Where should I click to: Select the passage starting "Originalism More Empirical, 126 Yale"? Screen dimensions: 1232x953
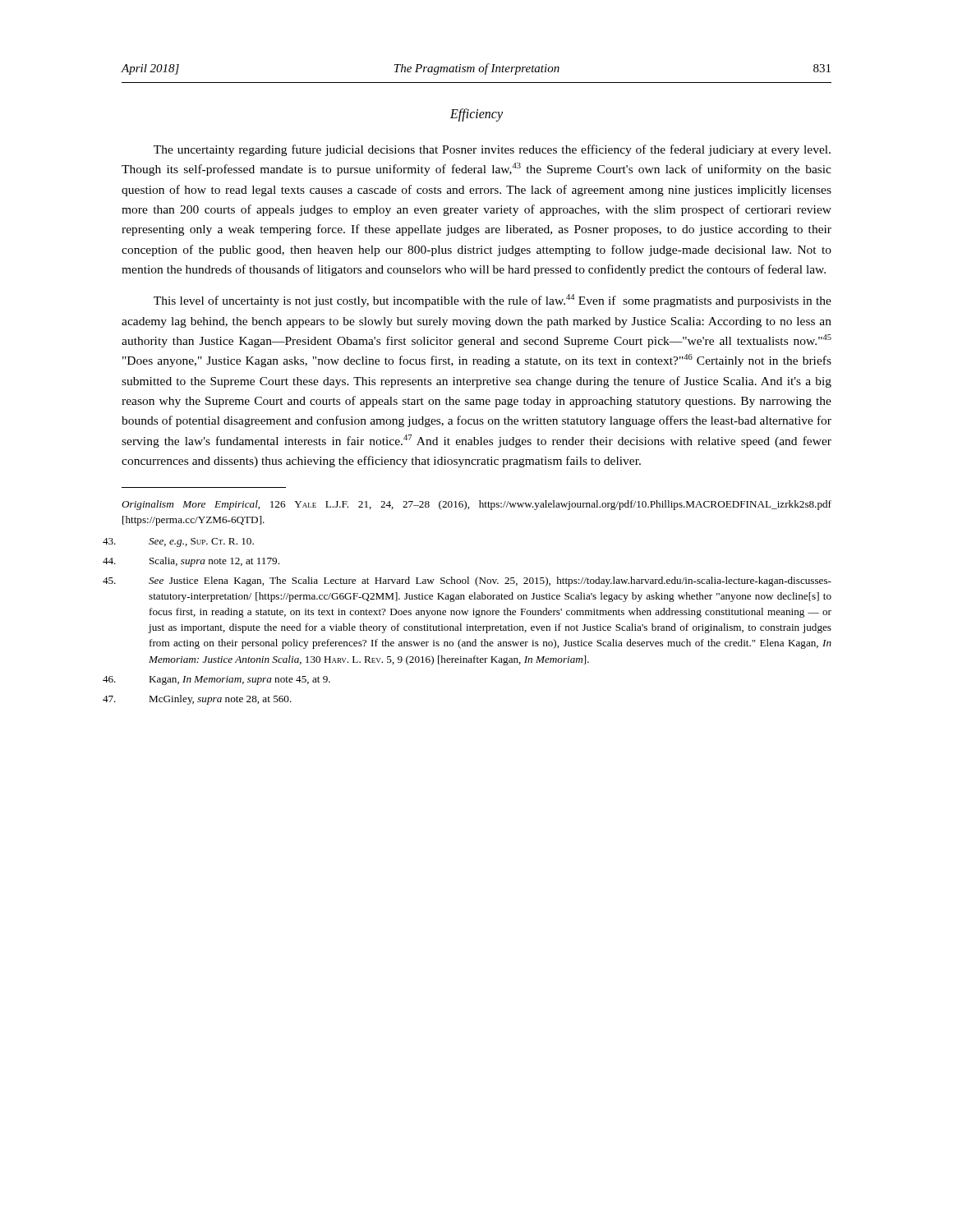tap(476, 512)
